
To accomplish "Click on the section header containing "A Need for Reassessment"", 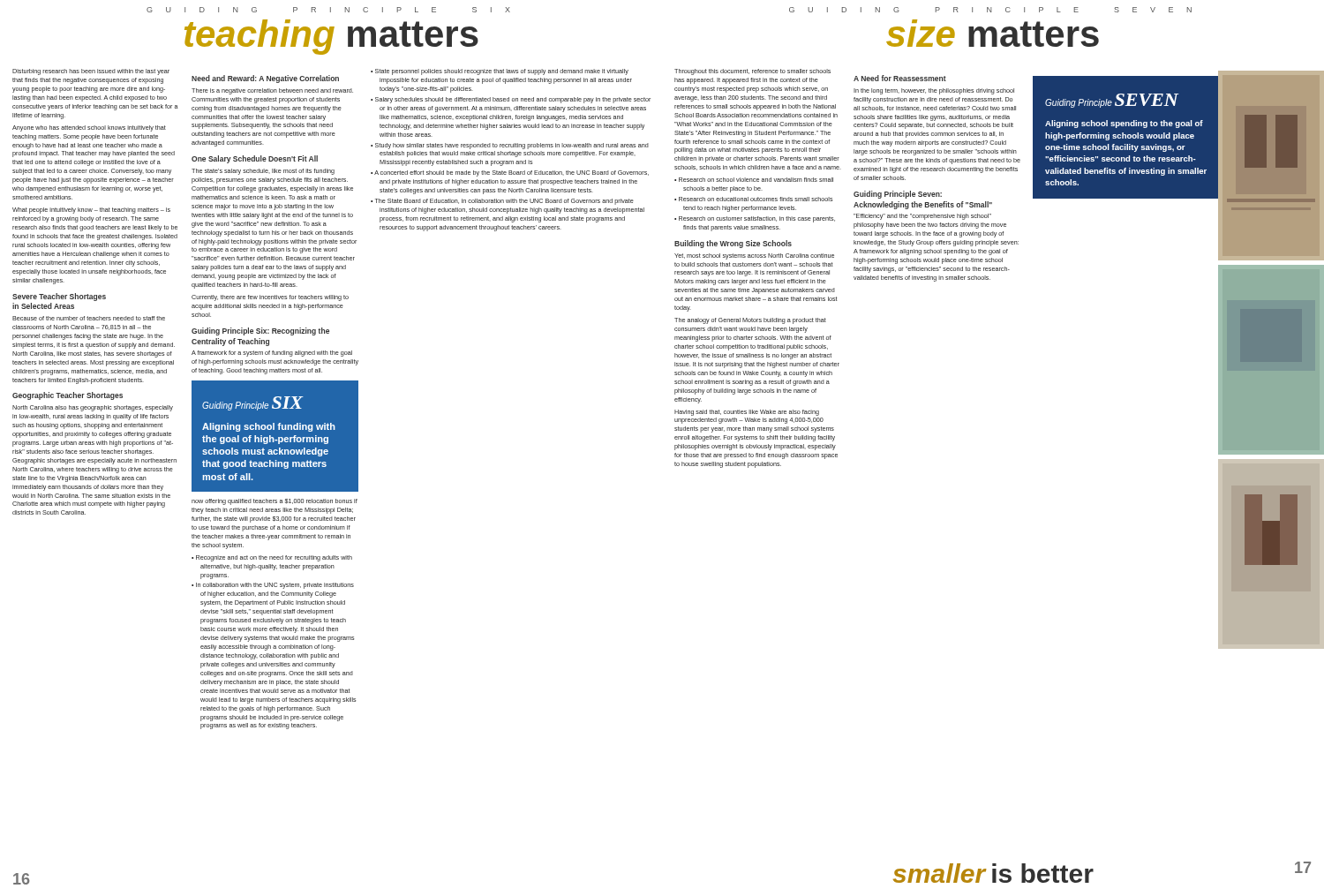I will tap(900, 79).
